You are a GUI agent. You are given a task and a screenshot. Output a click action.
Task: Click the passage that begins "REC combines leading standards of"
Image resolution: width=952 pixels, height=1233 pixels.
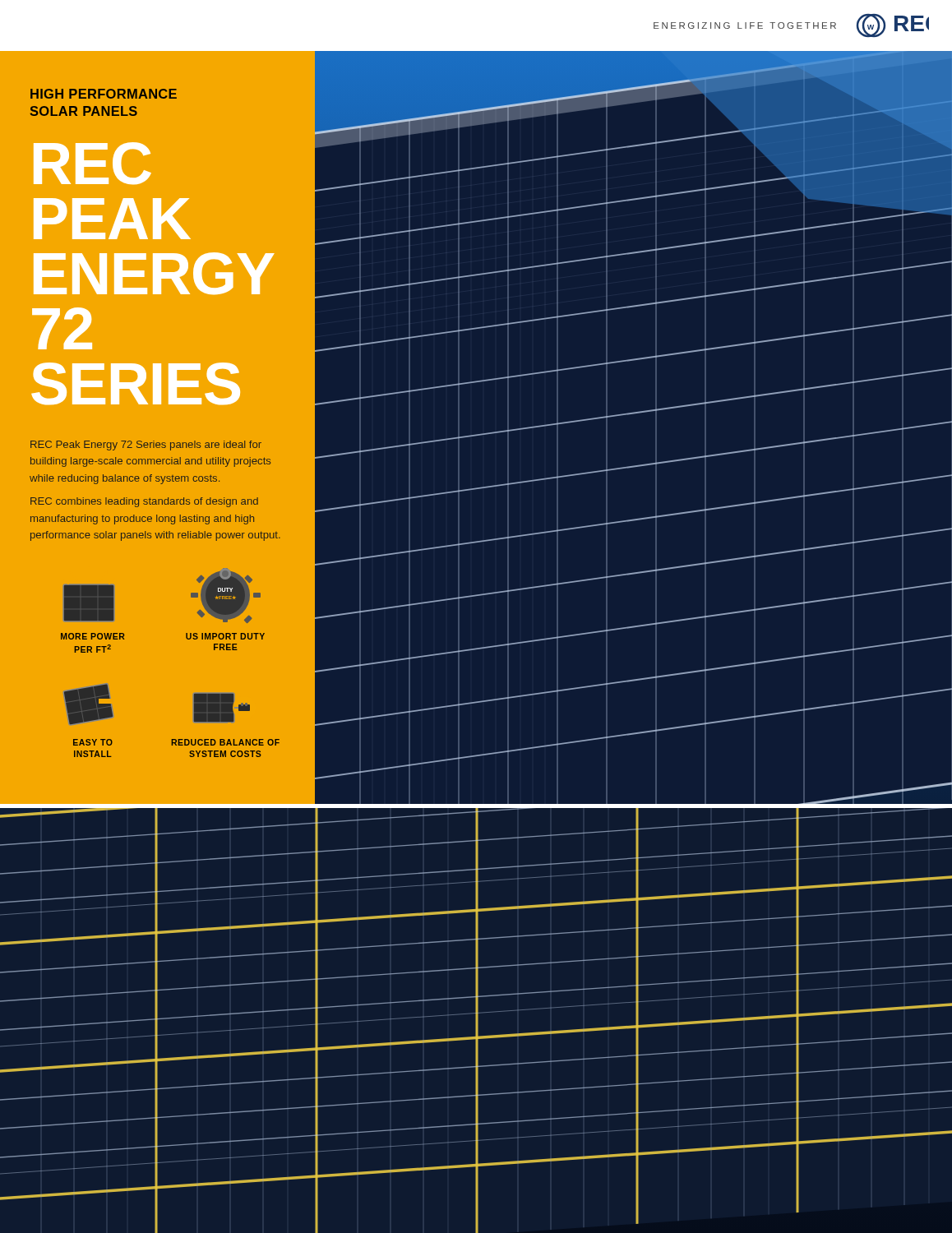[155, 518]
